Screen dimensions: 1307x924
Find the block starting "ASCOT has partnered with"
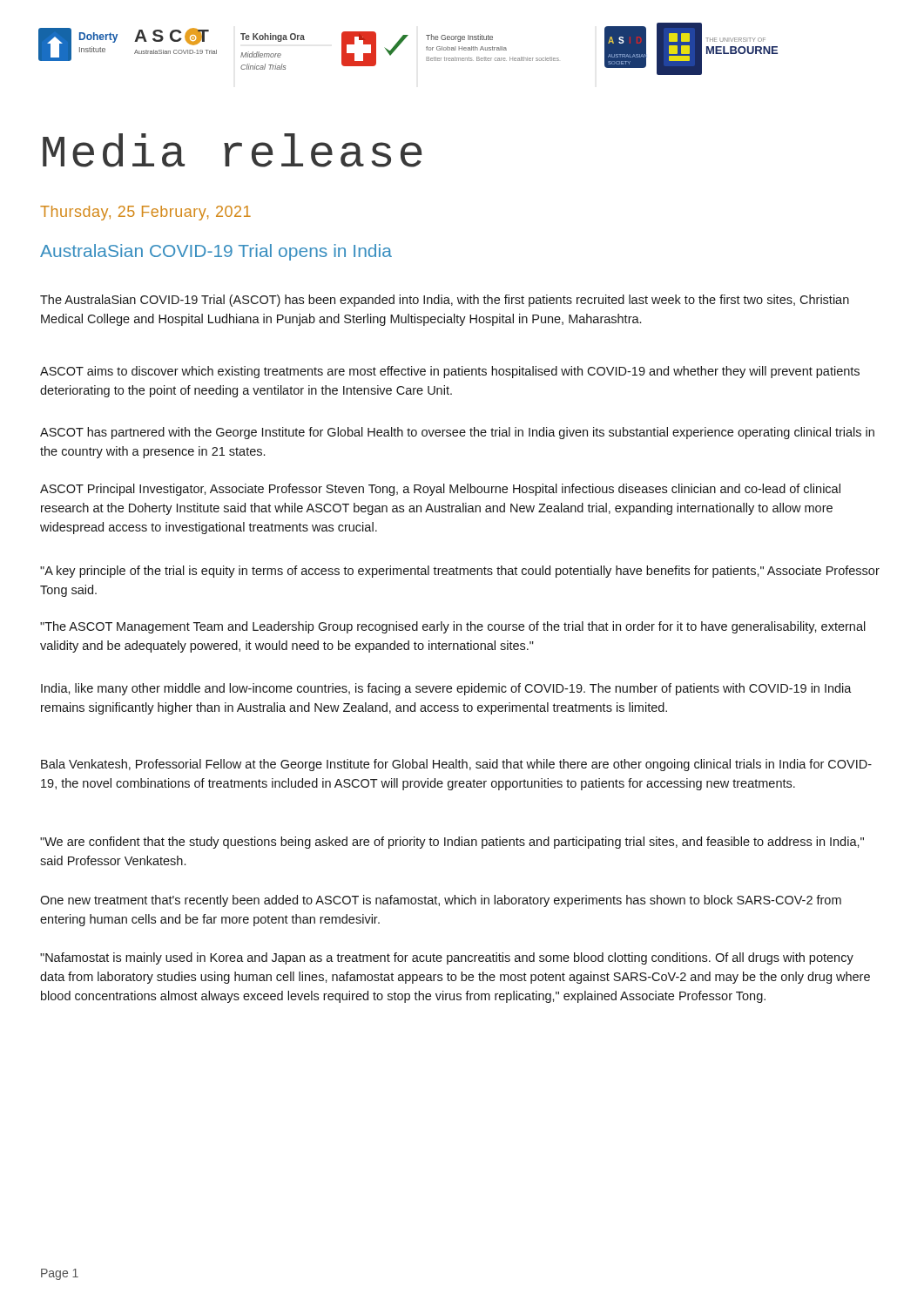pyautogui.click(x=460, y=442)
